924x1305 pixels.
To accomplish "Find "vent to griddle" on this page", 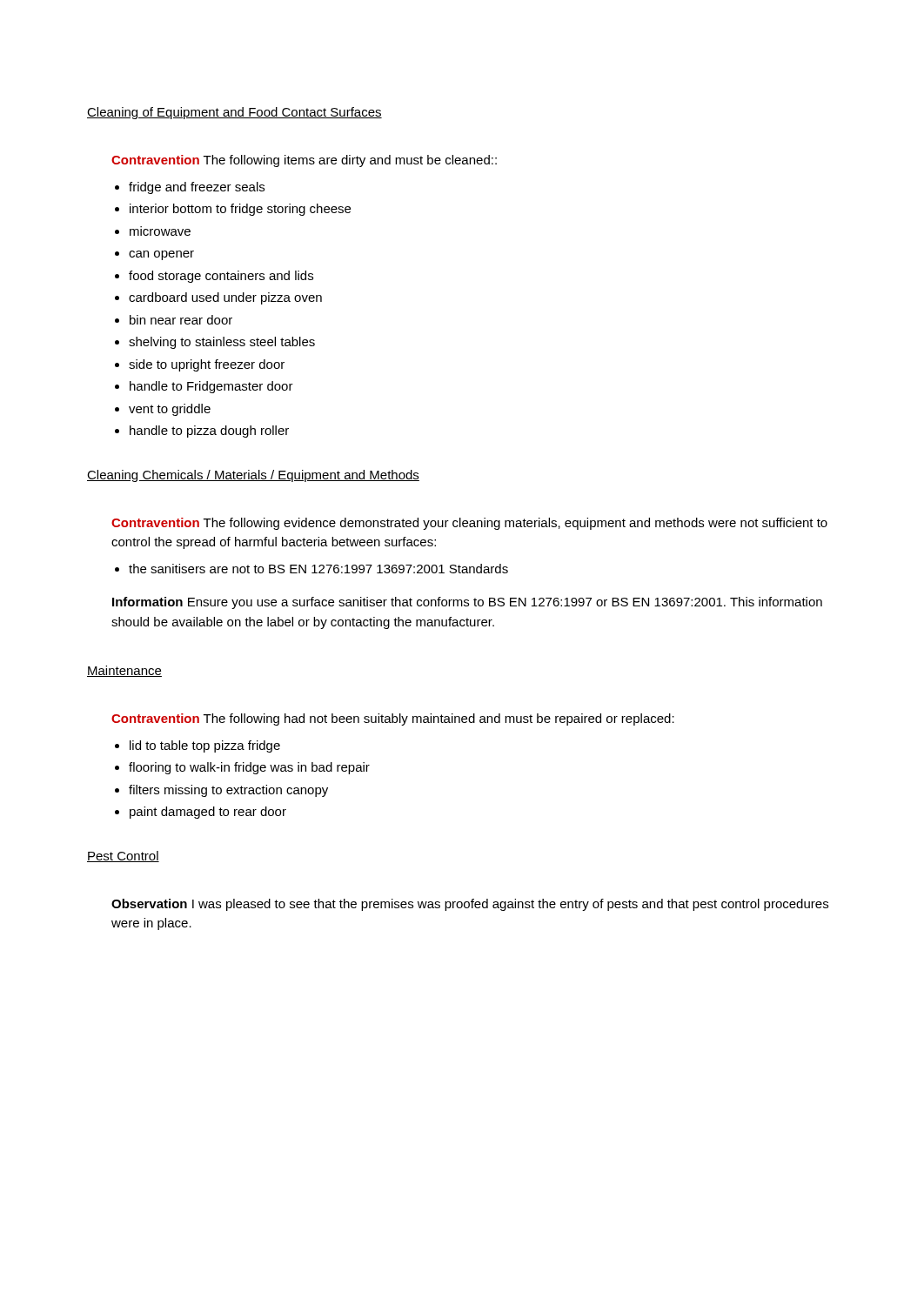I will (x=170, y=408).
